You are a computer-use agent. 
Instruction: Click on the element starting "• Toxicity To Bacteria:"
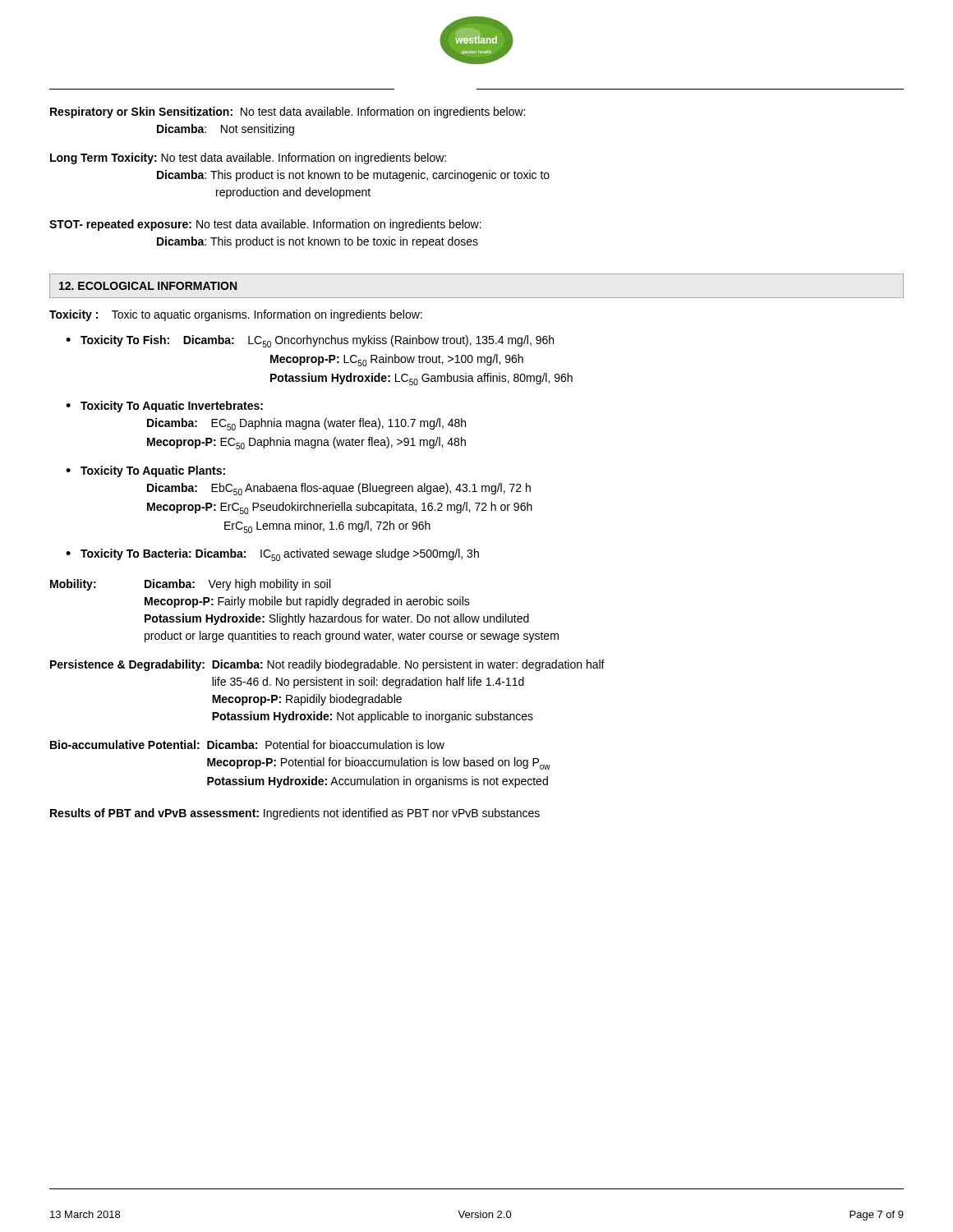coord(485,555)
